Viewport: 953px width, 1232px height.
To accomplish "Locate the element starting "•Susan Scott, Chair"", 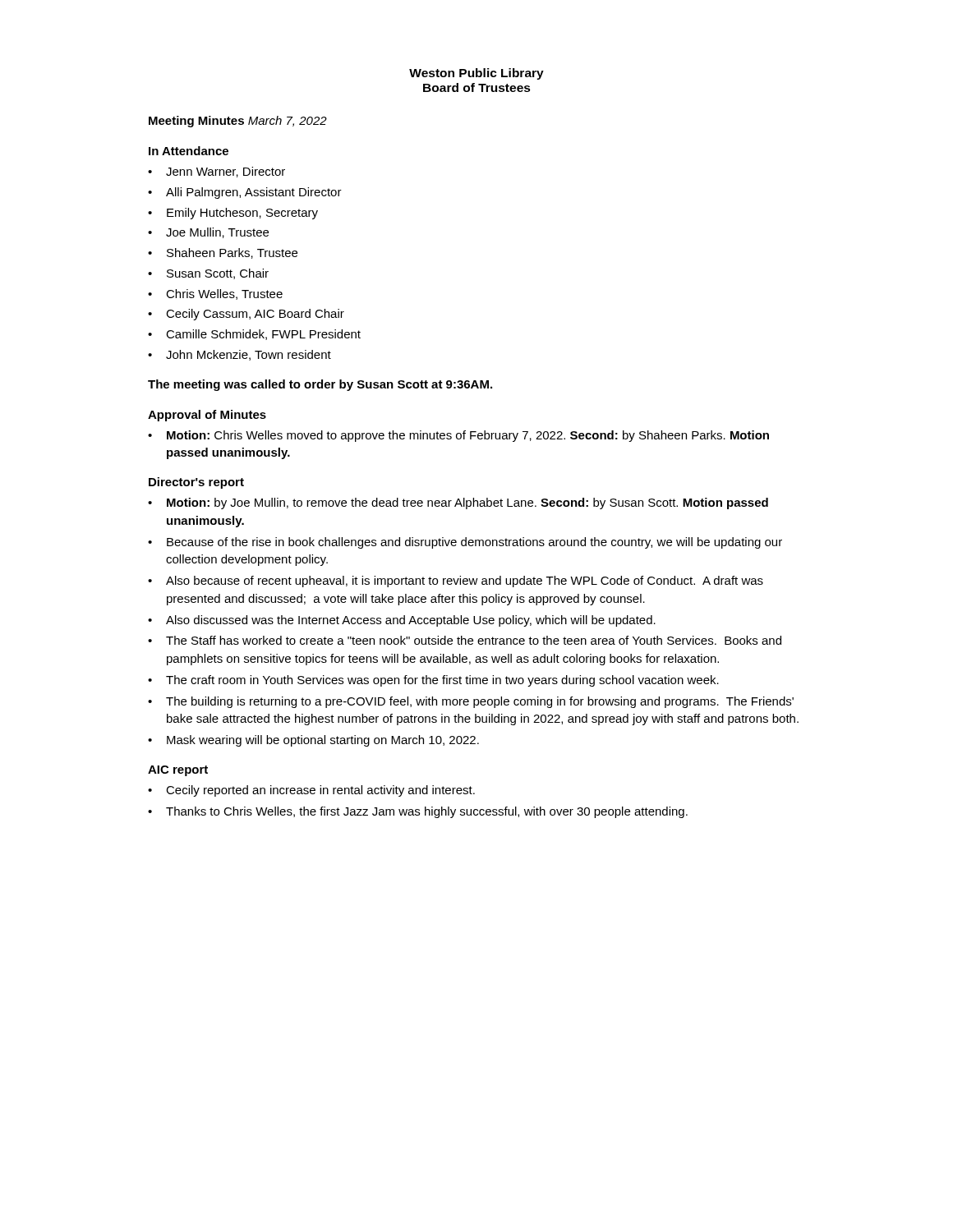I will coord(208,274).
